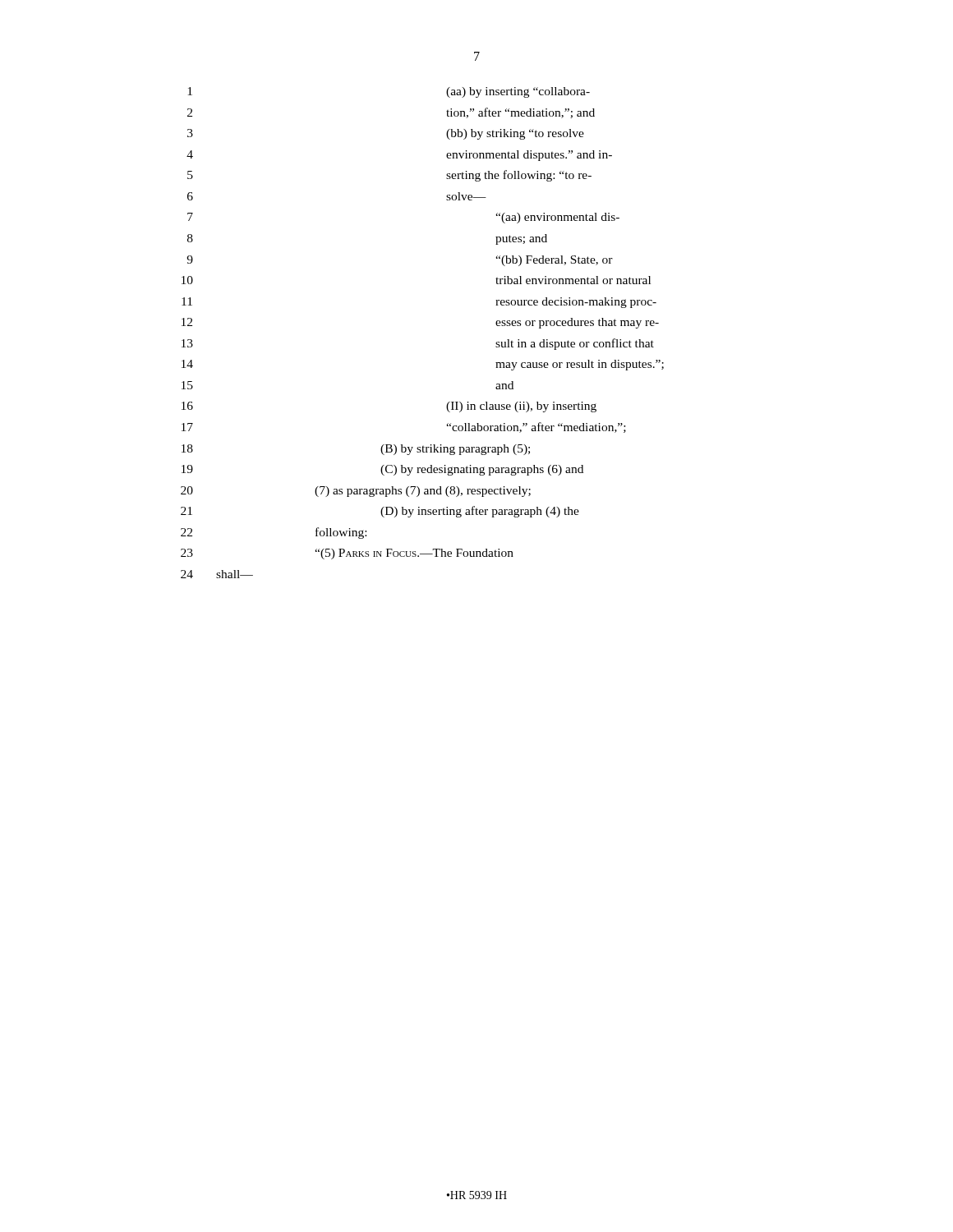Click on the list item that reads "14 may cause or"
This screenshot has height=1232, width=953.
[x=501, y=364]
